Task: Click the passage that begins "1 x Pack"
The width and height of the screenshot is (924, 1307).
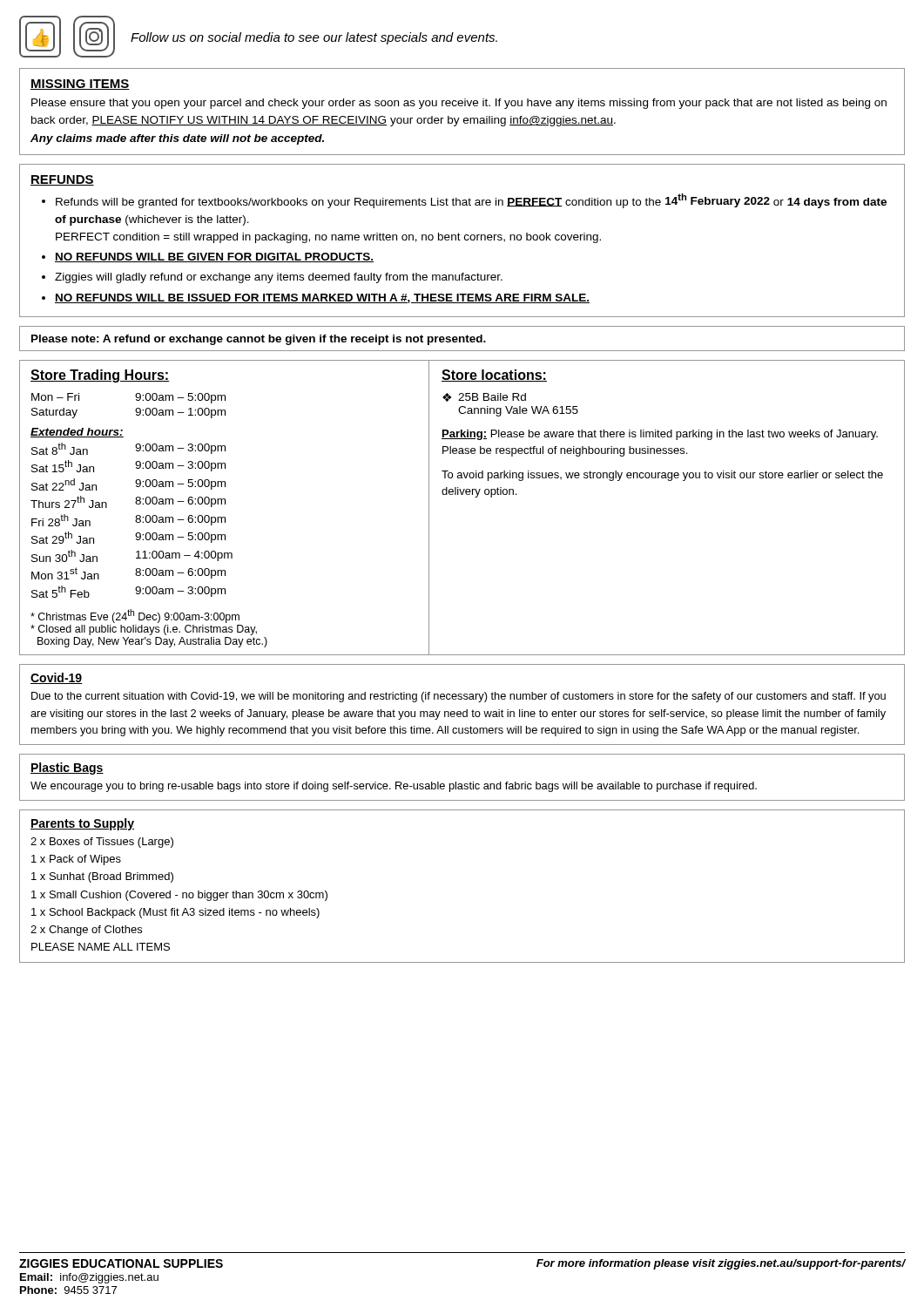Action: click(x=76, y=859)
